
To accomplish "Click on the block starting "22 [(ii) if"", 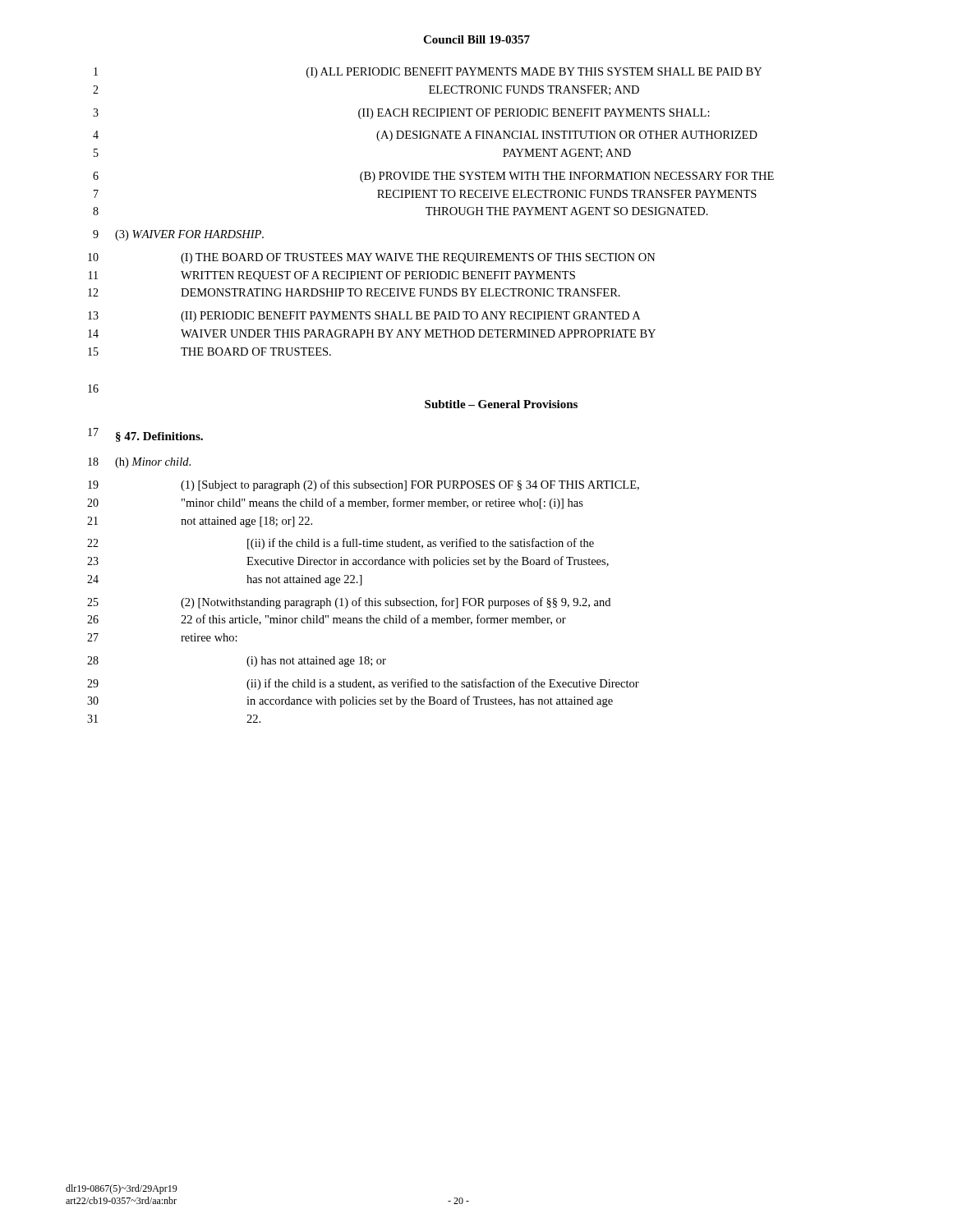I will (476, 562).
